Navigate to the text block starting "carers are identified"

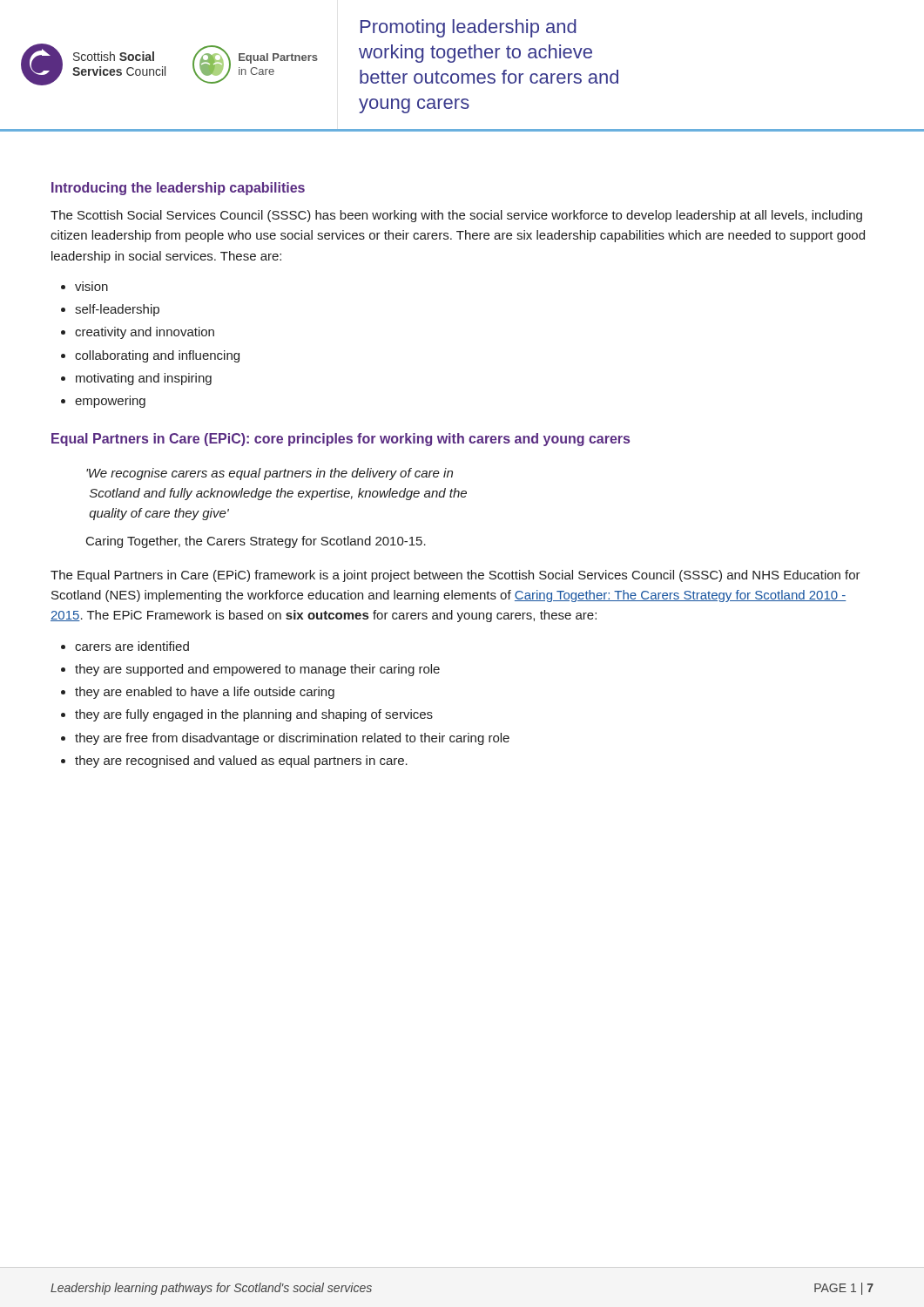point(132,646)
